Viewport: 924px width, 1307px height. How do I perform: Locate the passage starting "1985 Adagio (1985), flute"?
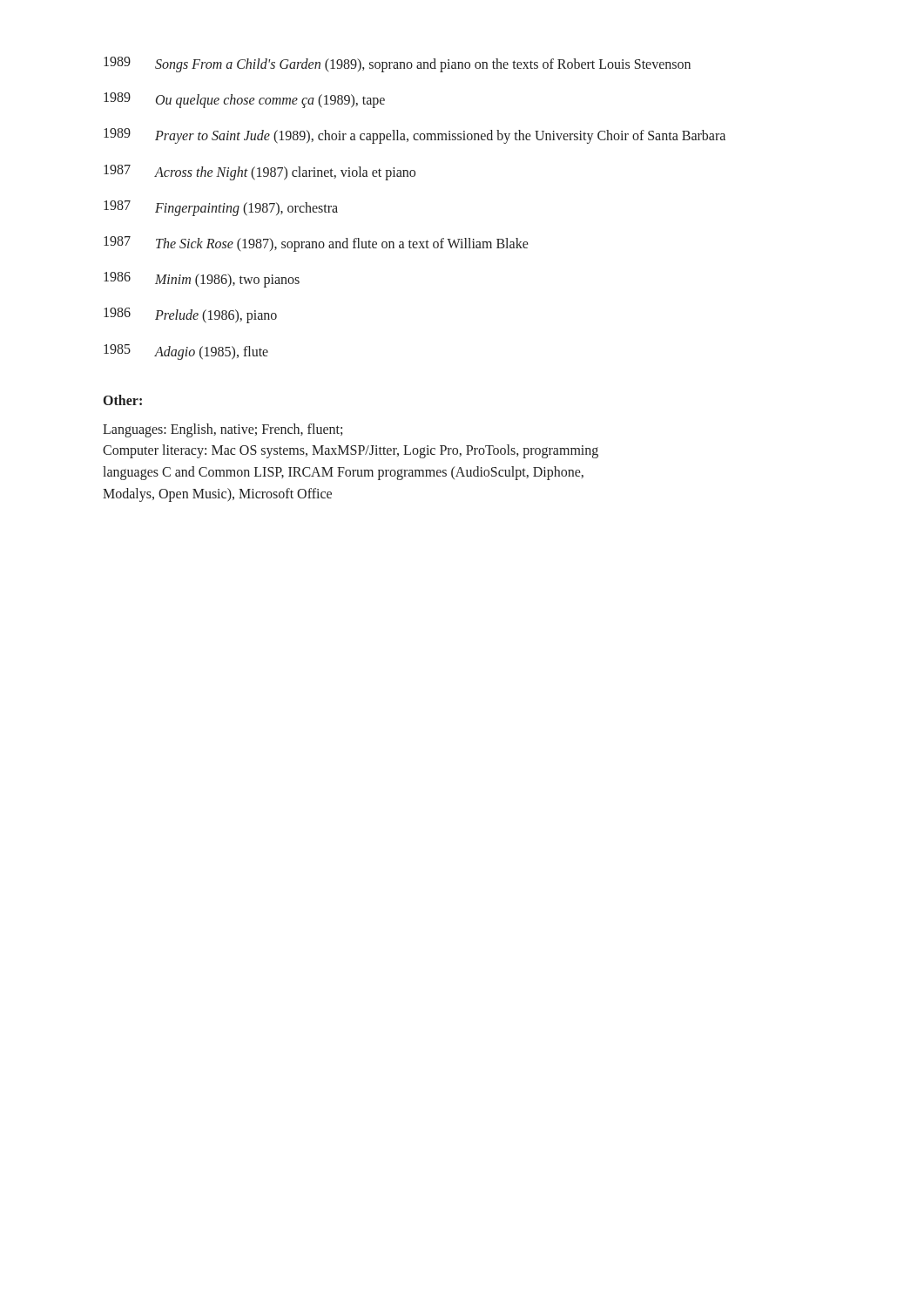186,352
